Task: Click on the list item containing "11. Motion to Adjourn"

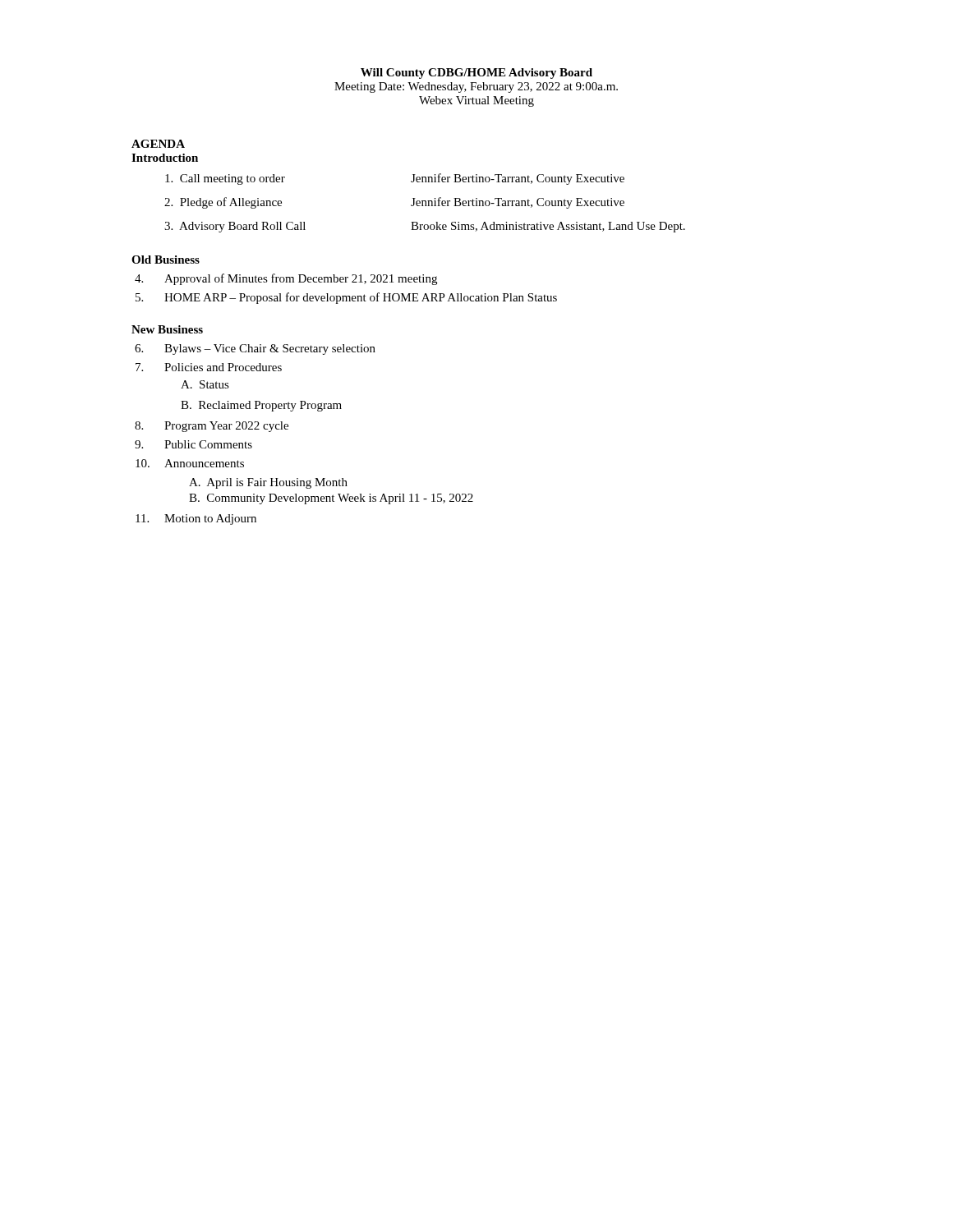Action: [x=194, y=519]
